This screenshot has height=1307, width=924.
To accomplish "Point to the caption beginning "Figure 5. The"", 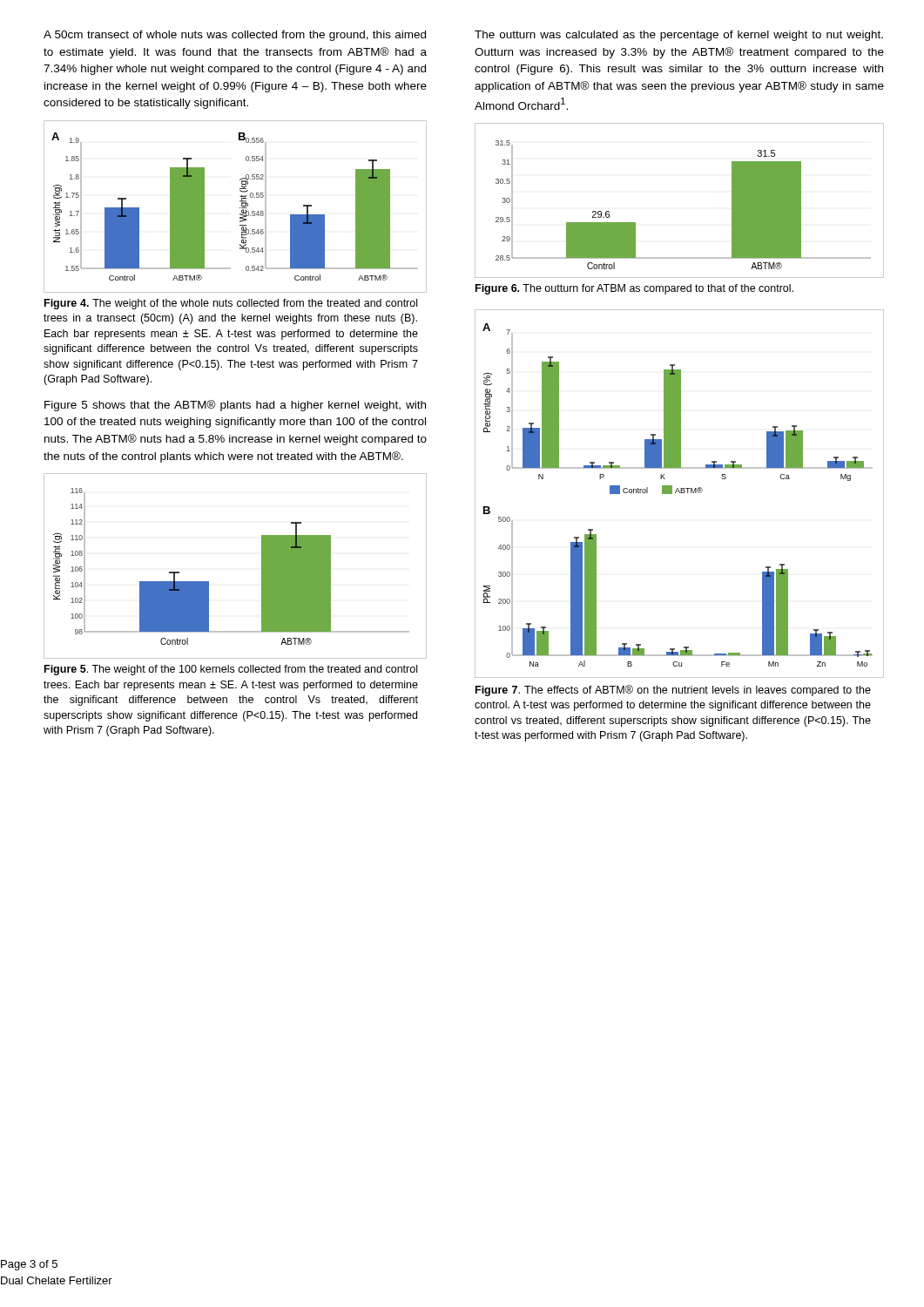I will click(x=231, y=700).
